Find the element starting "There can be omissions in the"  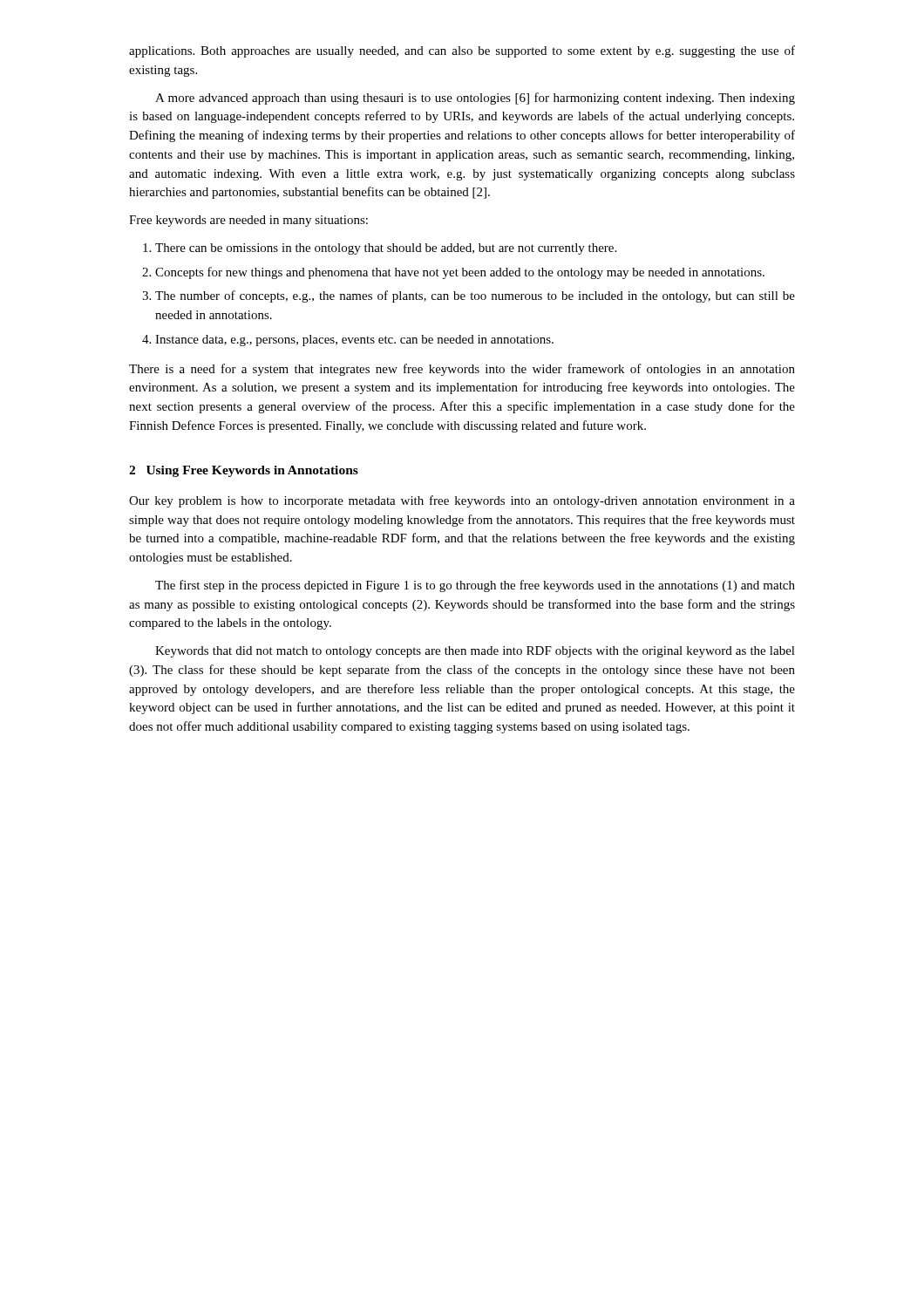386,247
